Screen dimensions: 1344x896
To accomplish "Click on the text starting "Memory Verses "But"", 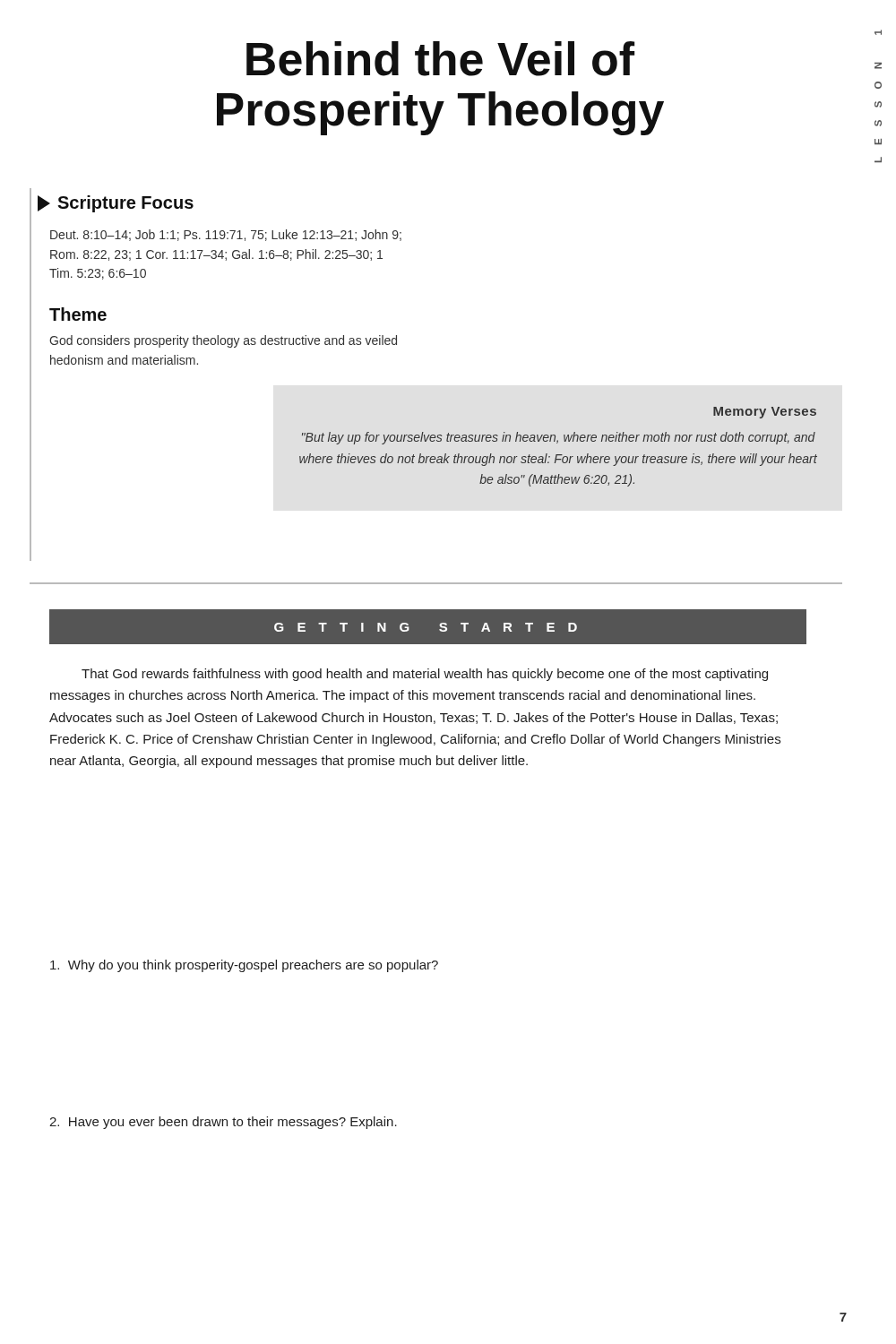I will click(558, 447).
